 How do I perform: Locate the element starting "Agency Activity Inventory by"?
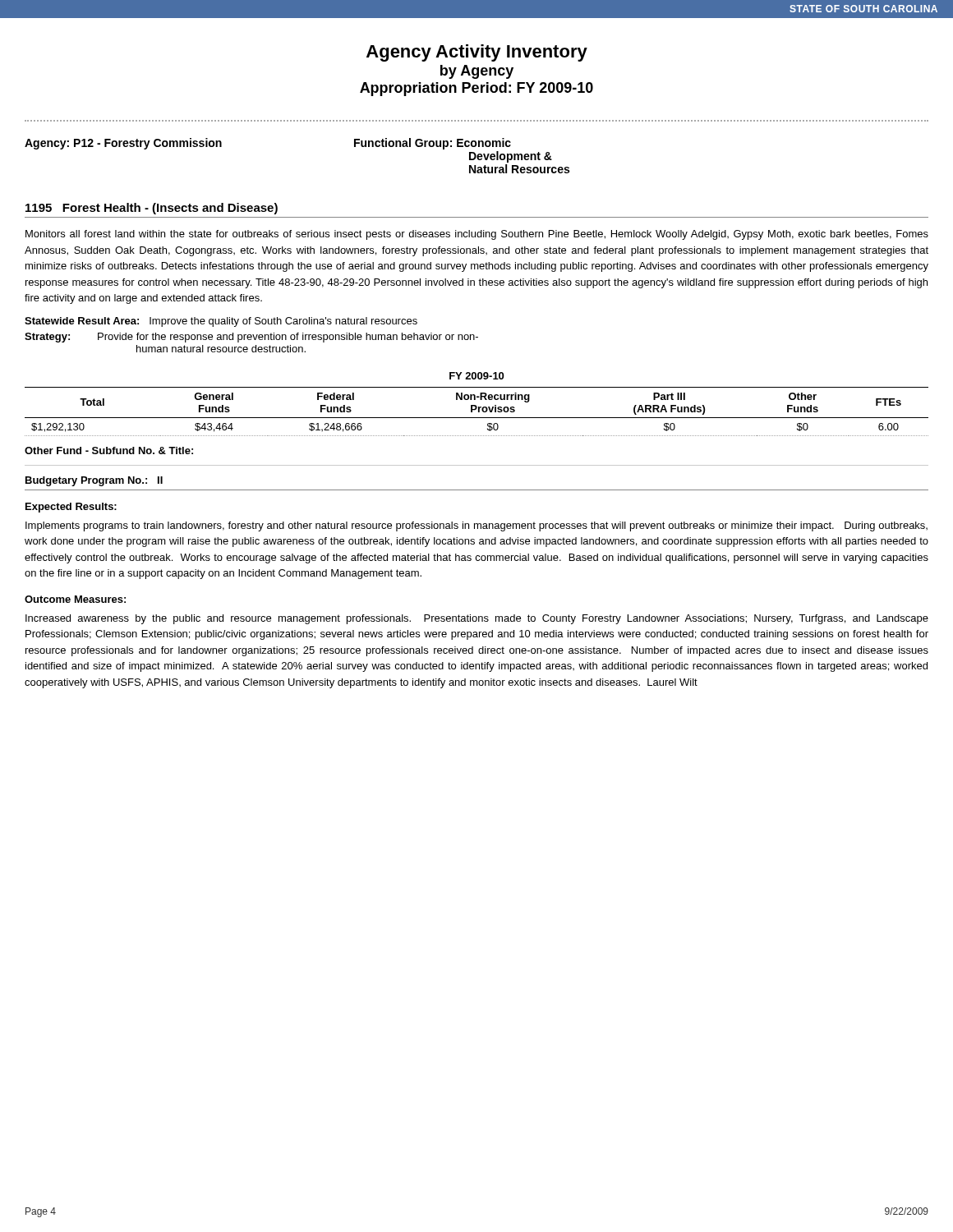(476, 69)
